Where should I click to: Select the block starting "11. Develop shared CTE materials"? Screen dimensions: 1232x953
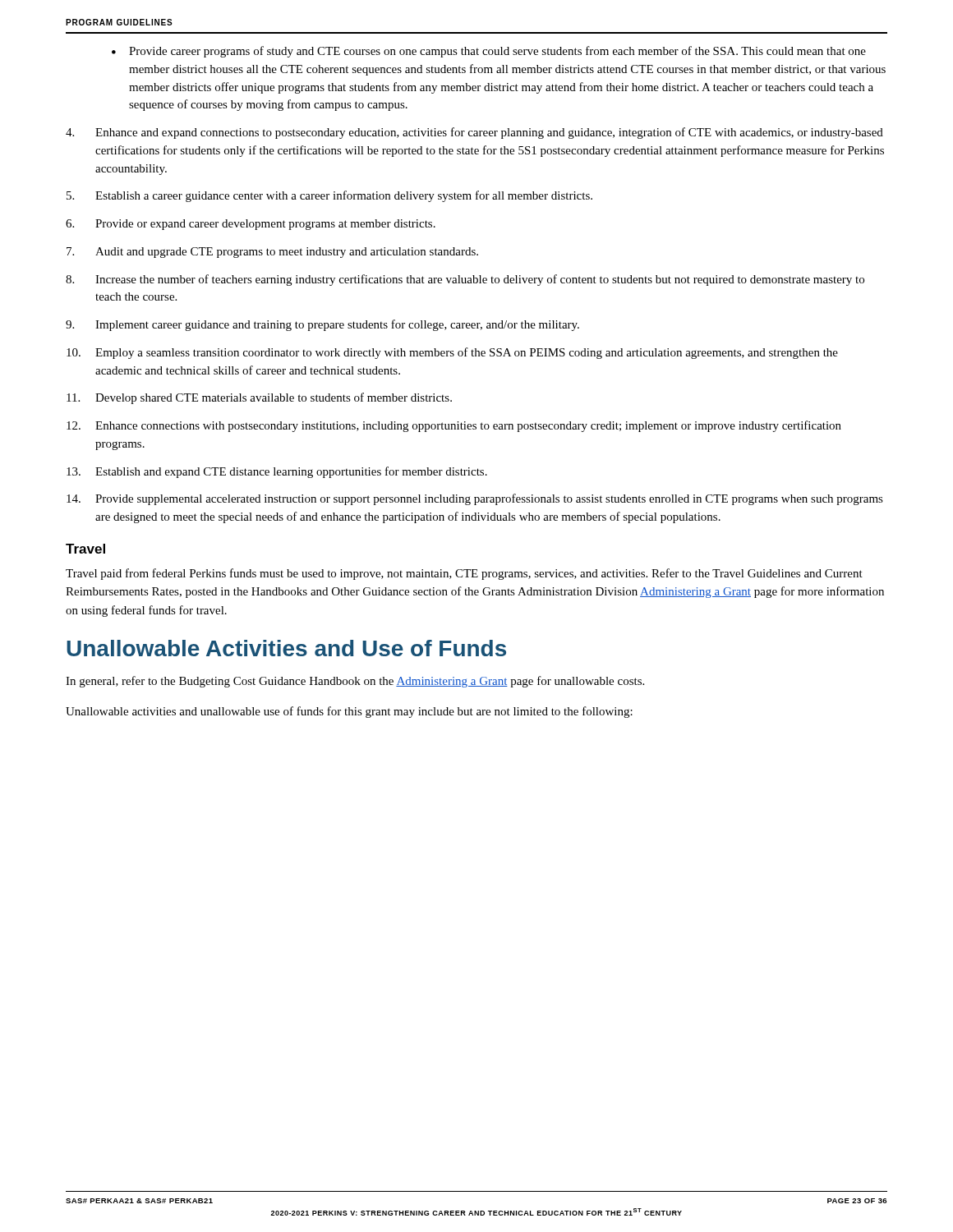click(259, 398)
